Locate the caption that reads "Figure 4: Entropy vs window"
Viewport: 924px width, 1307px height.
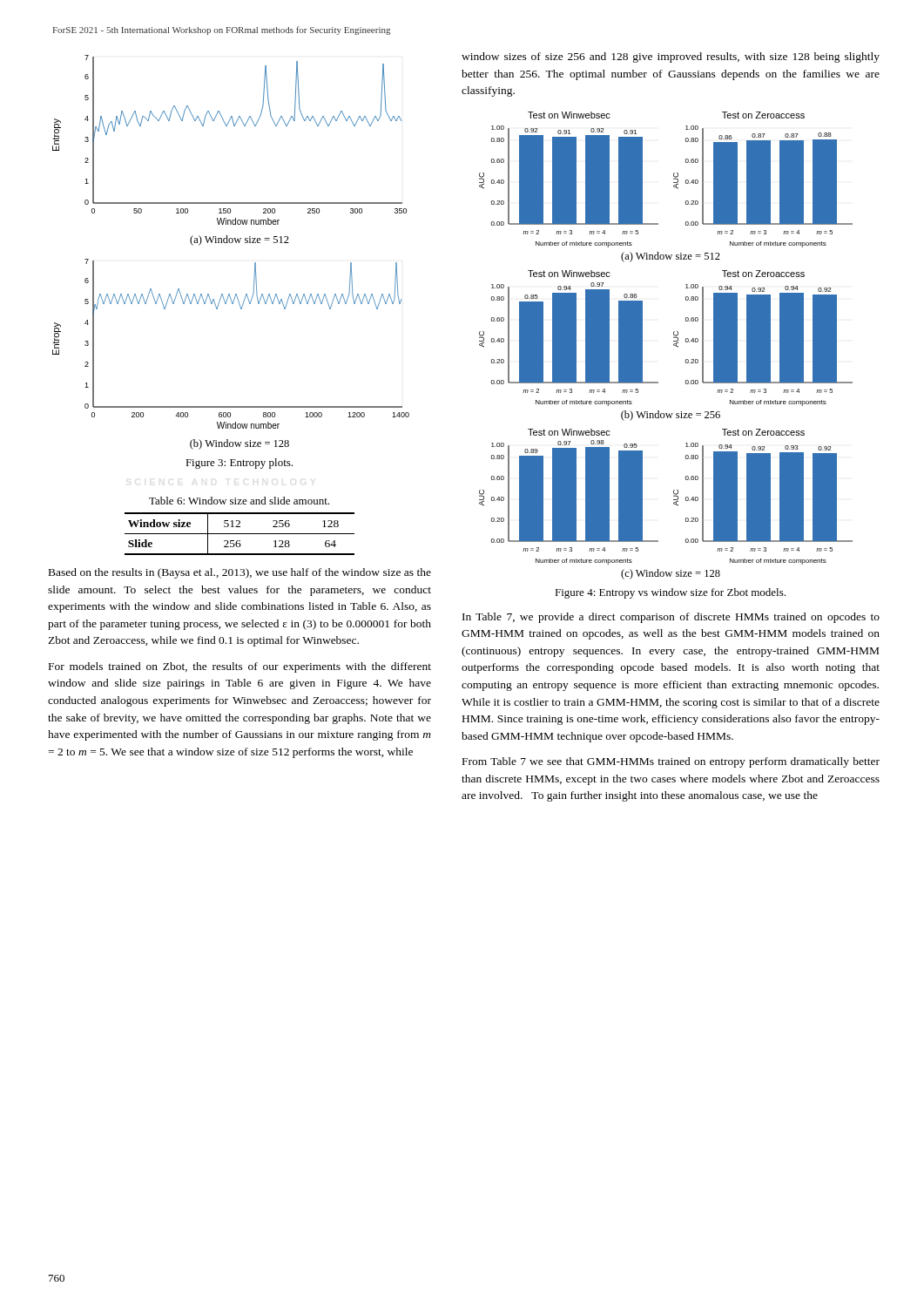pyautogui.click(x=671, y=592)
